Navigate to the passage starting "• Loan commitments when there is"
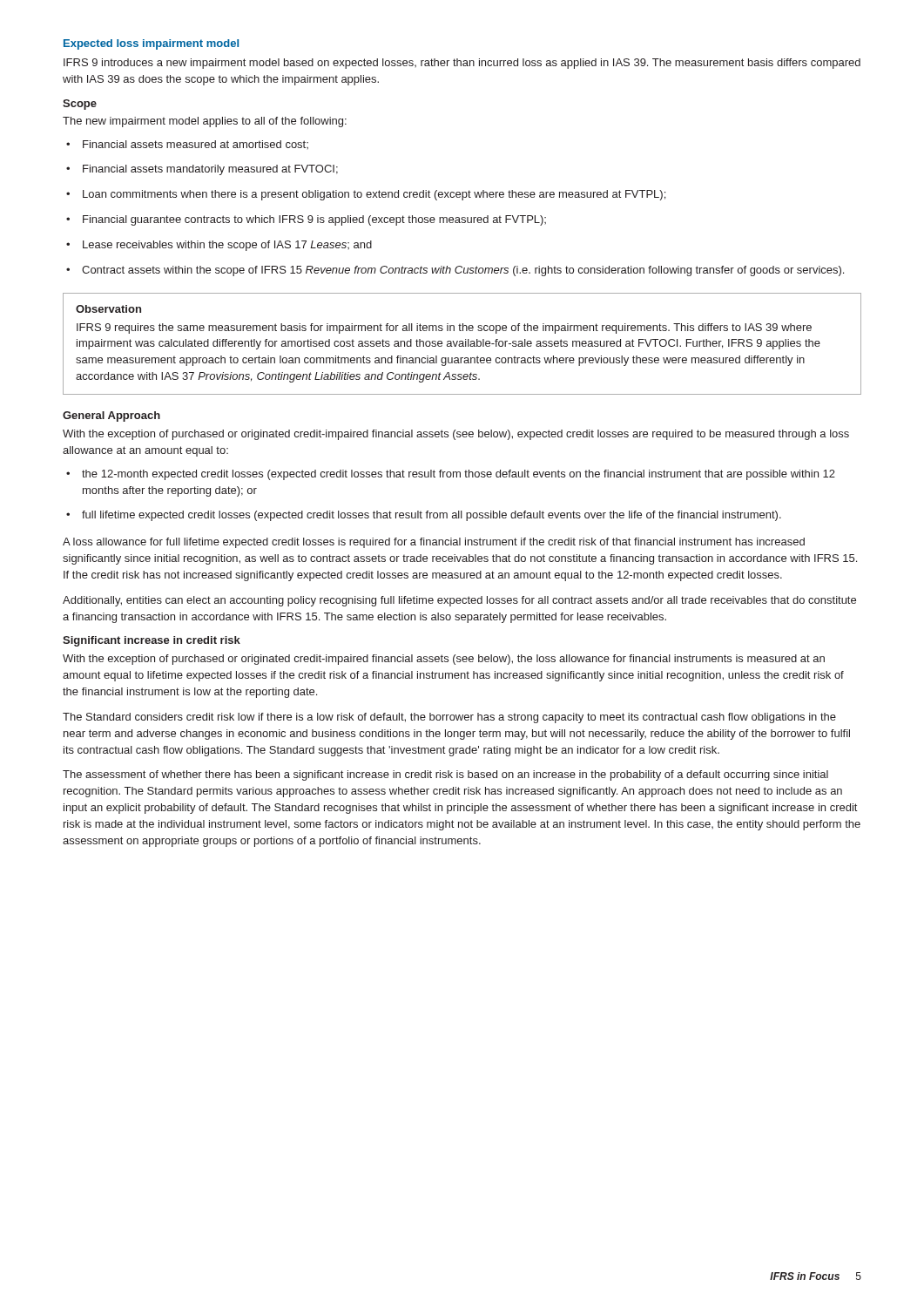 pyautogui.click(x=464, y=195)
